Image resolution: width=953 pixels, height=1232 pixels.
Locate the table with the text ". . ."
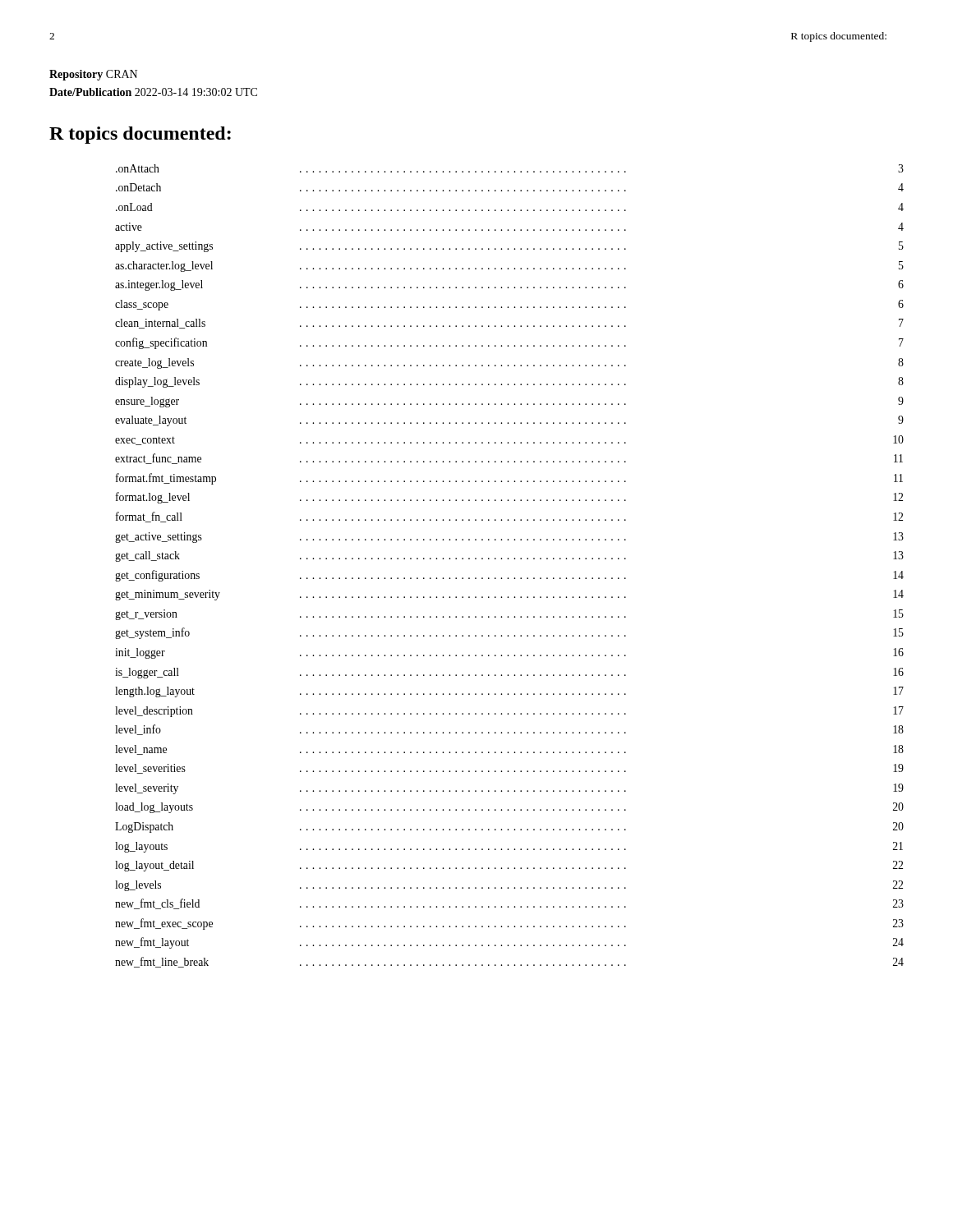point(476,566)
